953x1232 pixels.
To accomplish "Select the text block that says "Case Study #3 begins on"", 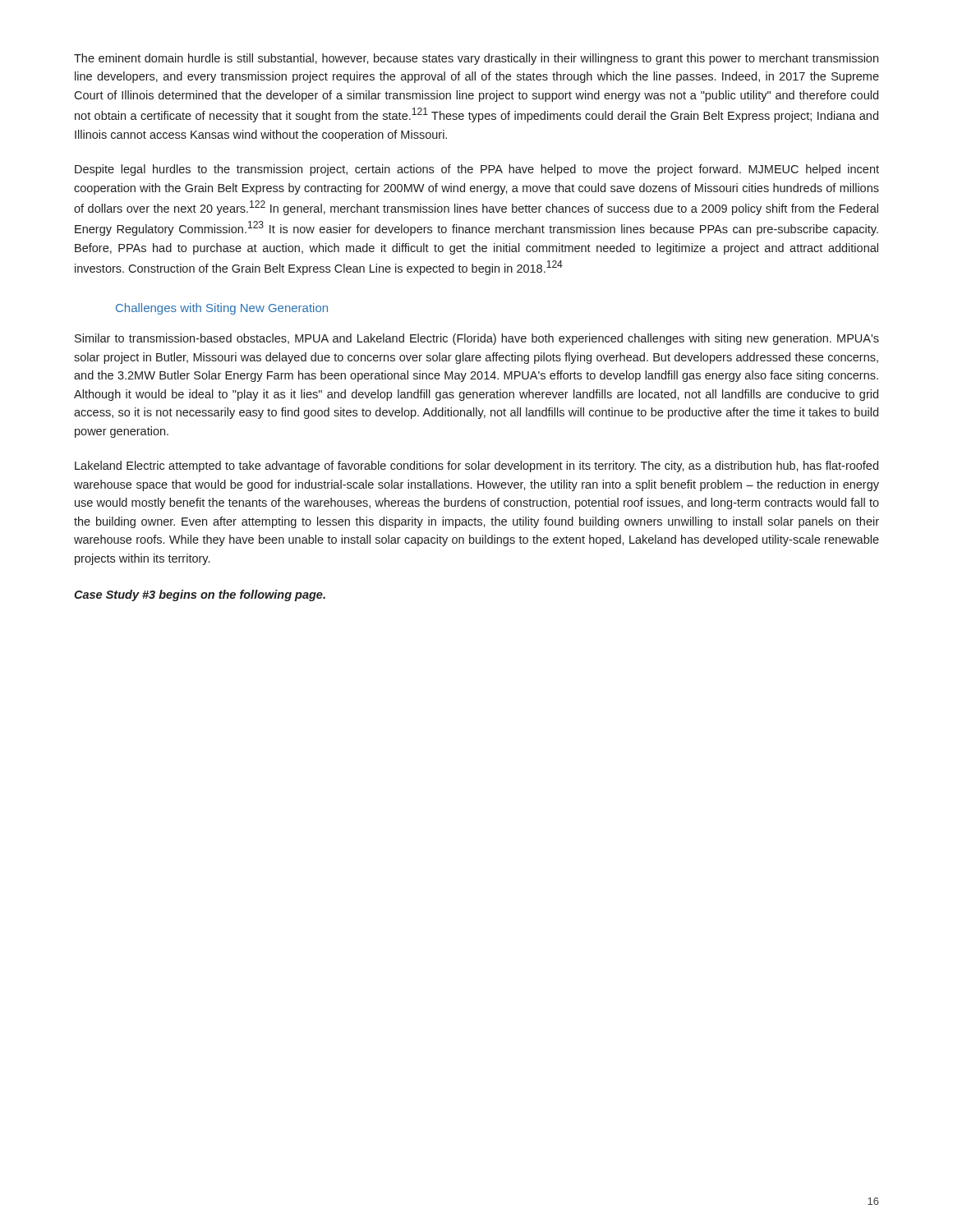I will pos(200,595).
